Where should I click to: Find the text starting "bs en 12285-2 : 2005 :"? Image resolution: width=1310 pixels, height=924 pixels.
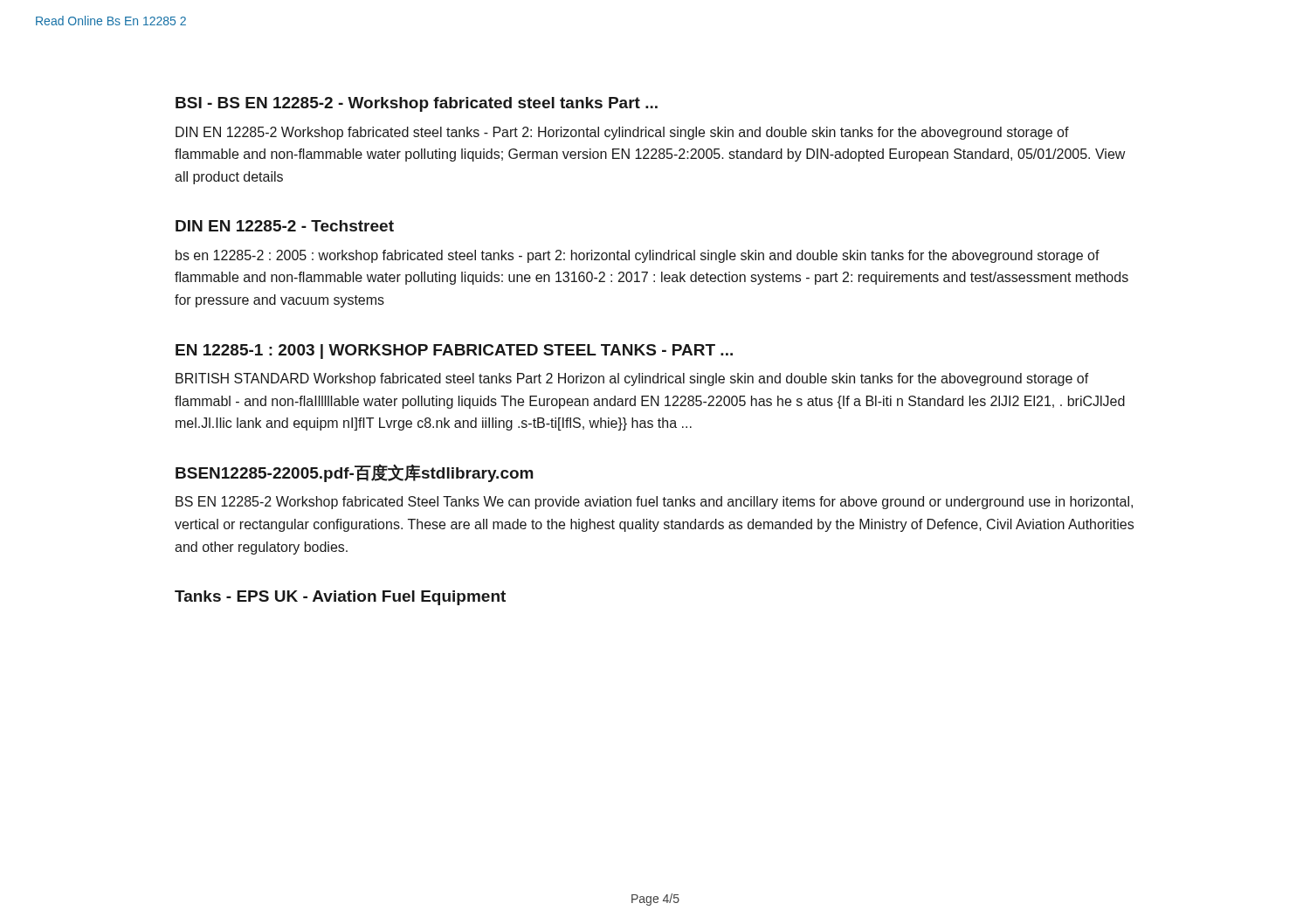tap(652, 278)
